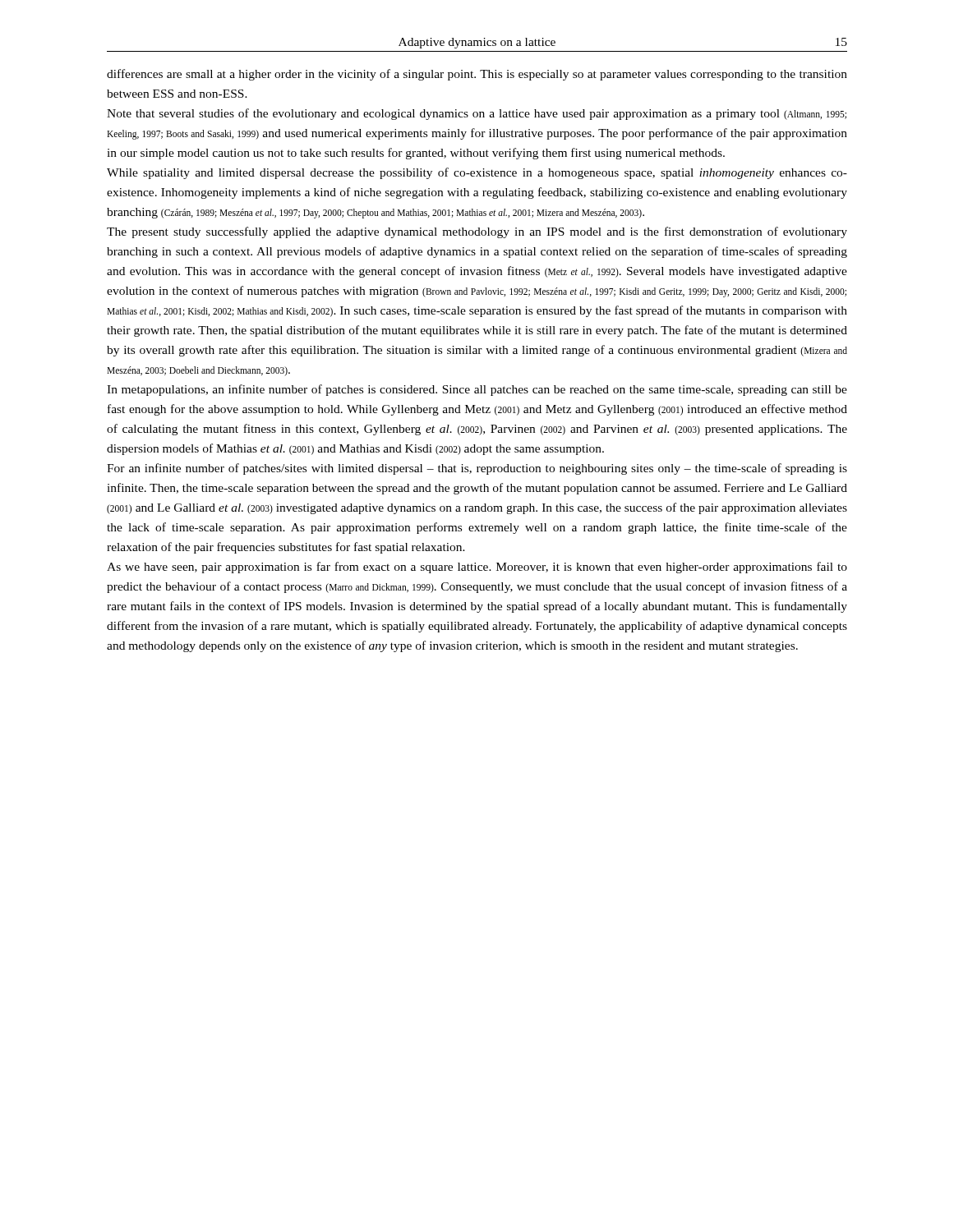The height and width of the screenshot is (1232, 954).
Task: Locate the block of text that opens with "The present study successfully applied the adaptive"
Action: (x=477, y=301)
